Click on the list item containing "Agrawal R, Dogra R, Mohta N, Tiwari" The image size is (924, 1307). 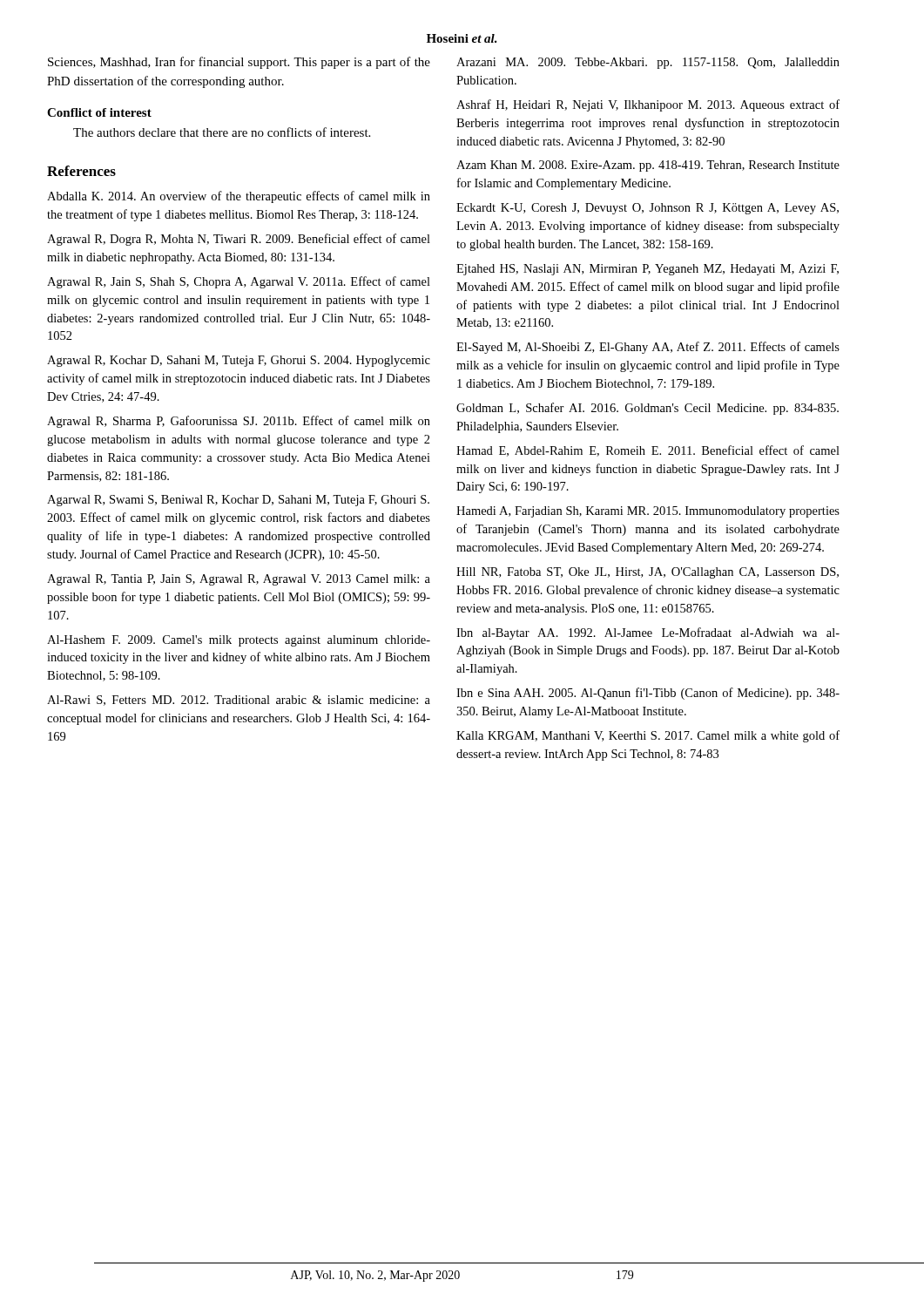pyautogui.click(x=239, y=248)
